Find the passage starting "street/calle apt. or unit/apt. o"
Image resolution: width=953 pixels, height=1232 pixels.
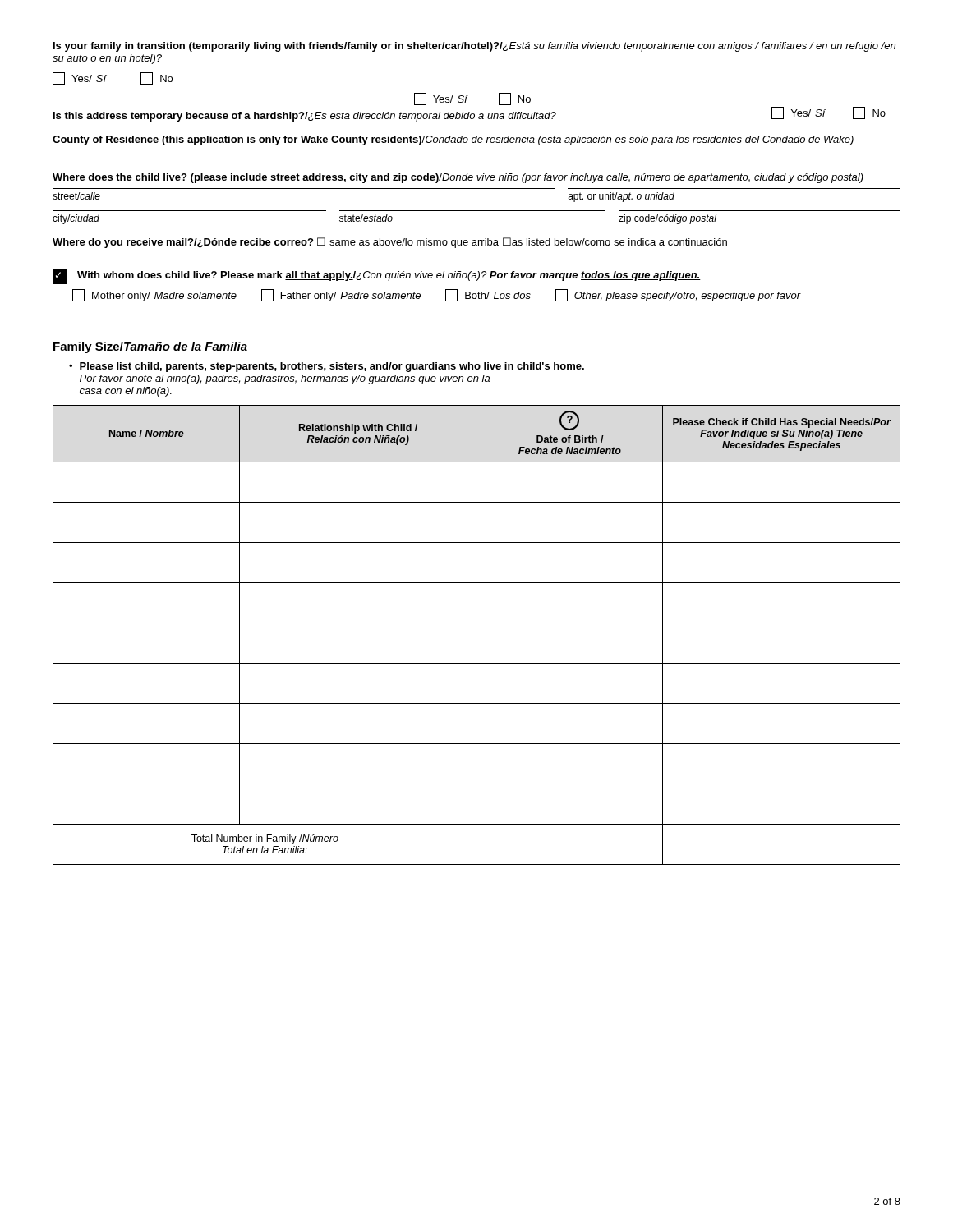(476, 195)
